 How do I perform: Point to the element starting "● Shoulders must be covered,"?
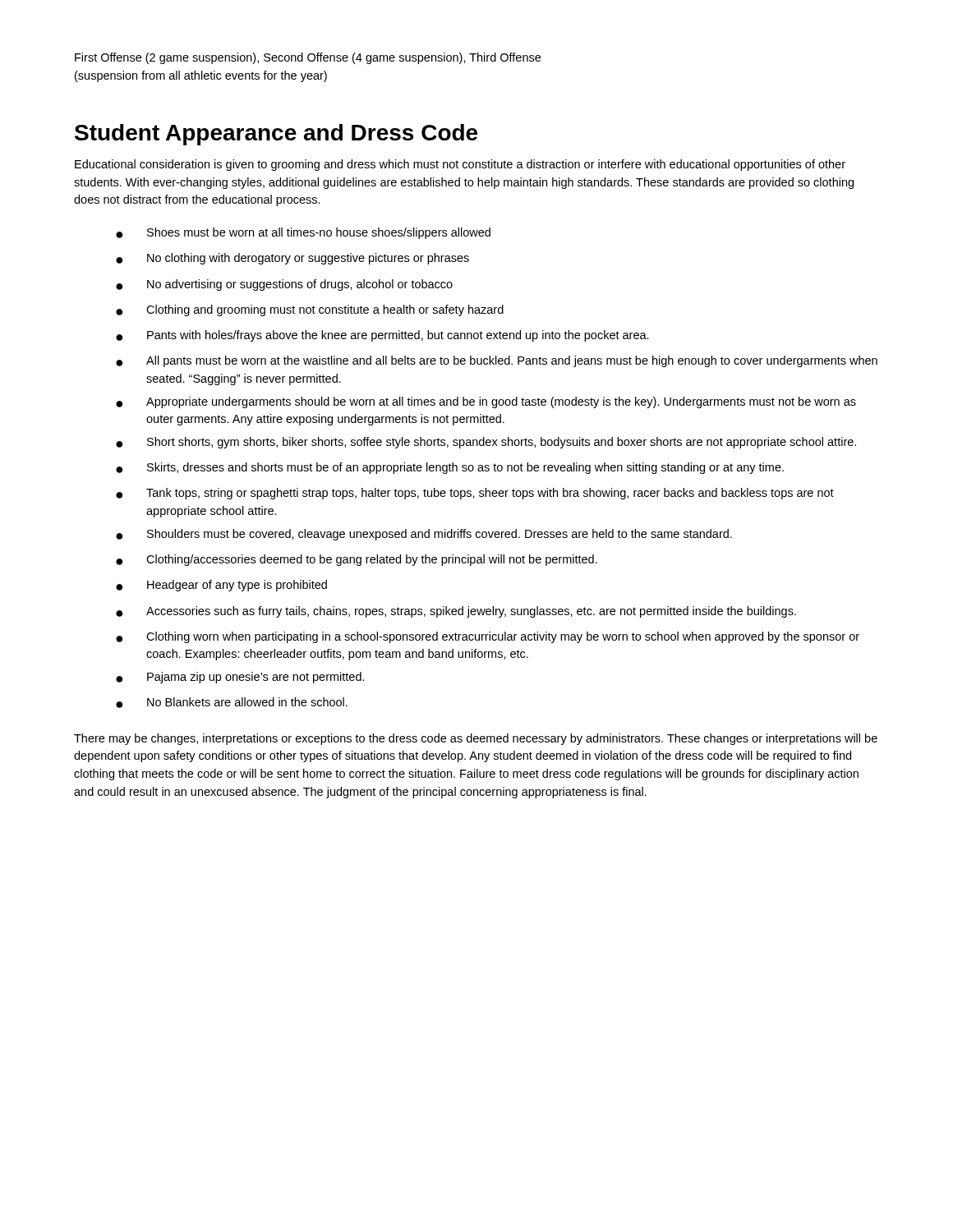tap(497, 536)
